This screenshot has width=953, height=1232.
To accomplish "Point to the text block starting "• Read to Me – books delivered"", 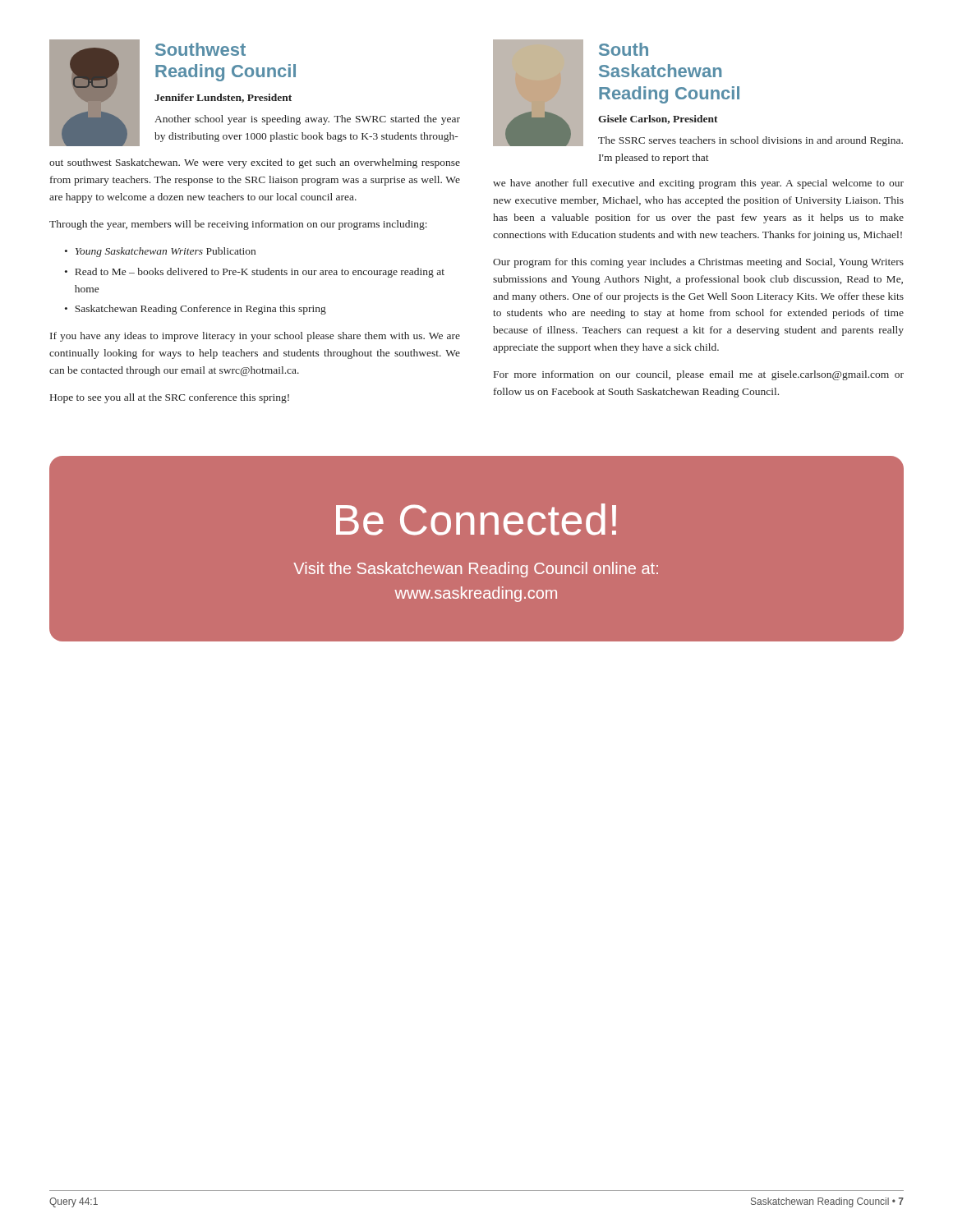I will point(262,280).
